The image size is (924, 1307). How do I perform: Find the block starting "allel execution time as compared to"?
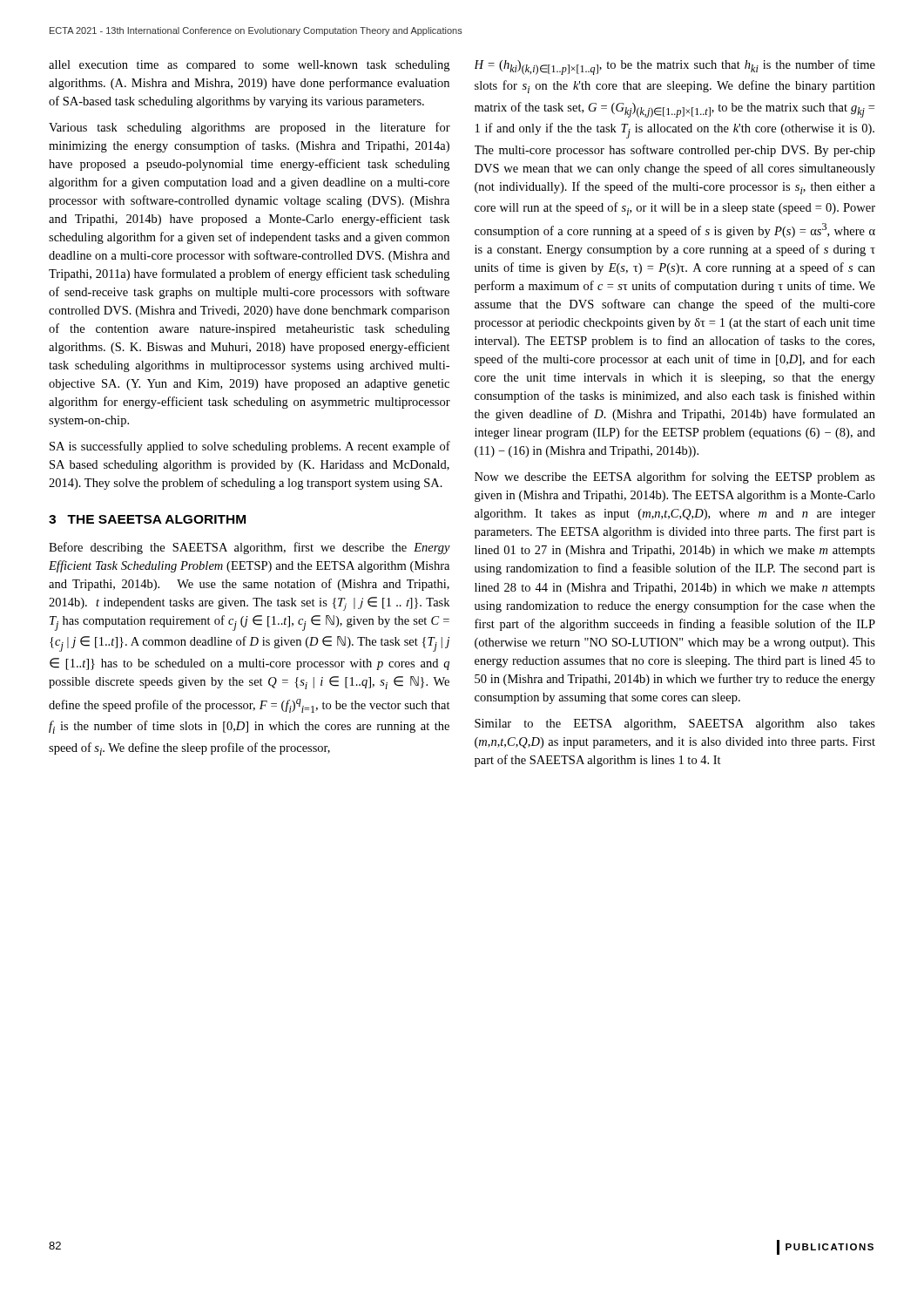pos(249,83)
